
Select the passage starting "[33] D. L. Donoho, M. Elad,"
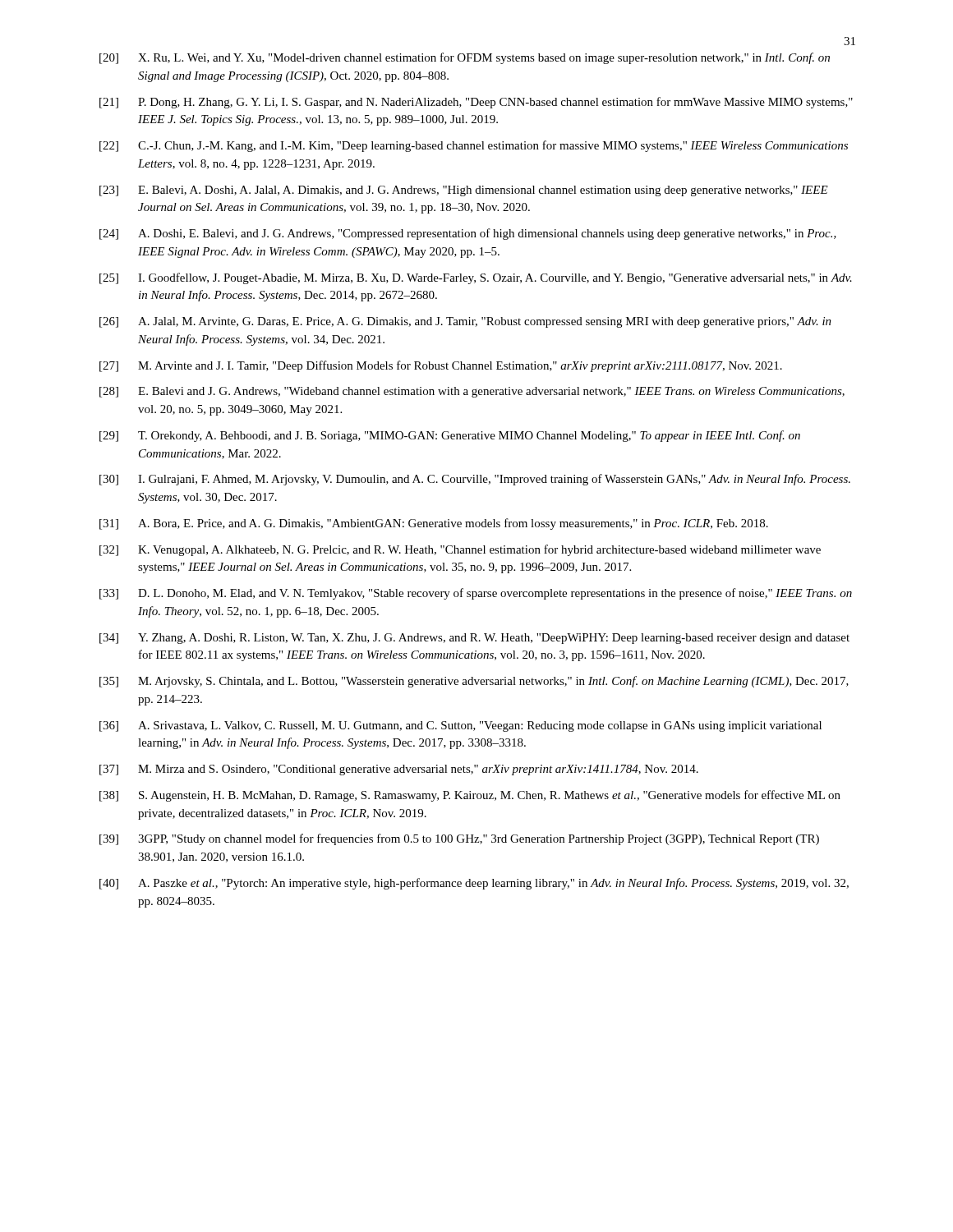[x=476, y=603]
